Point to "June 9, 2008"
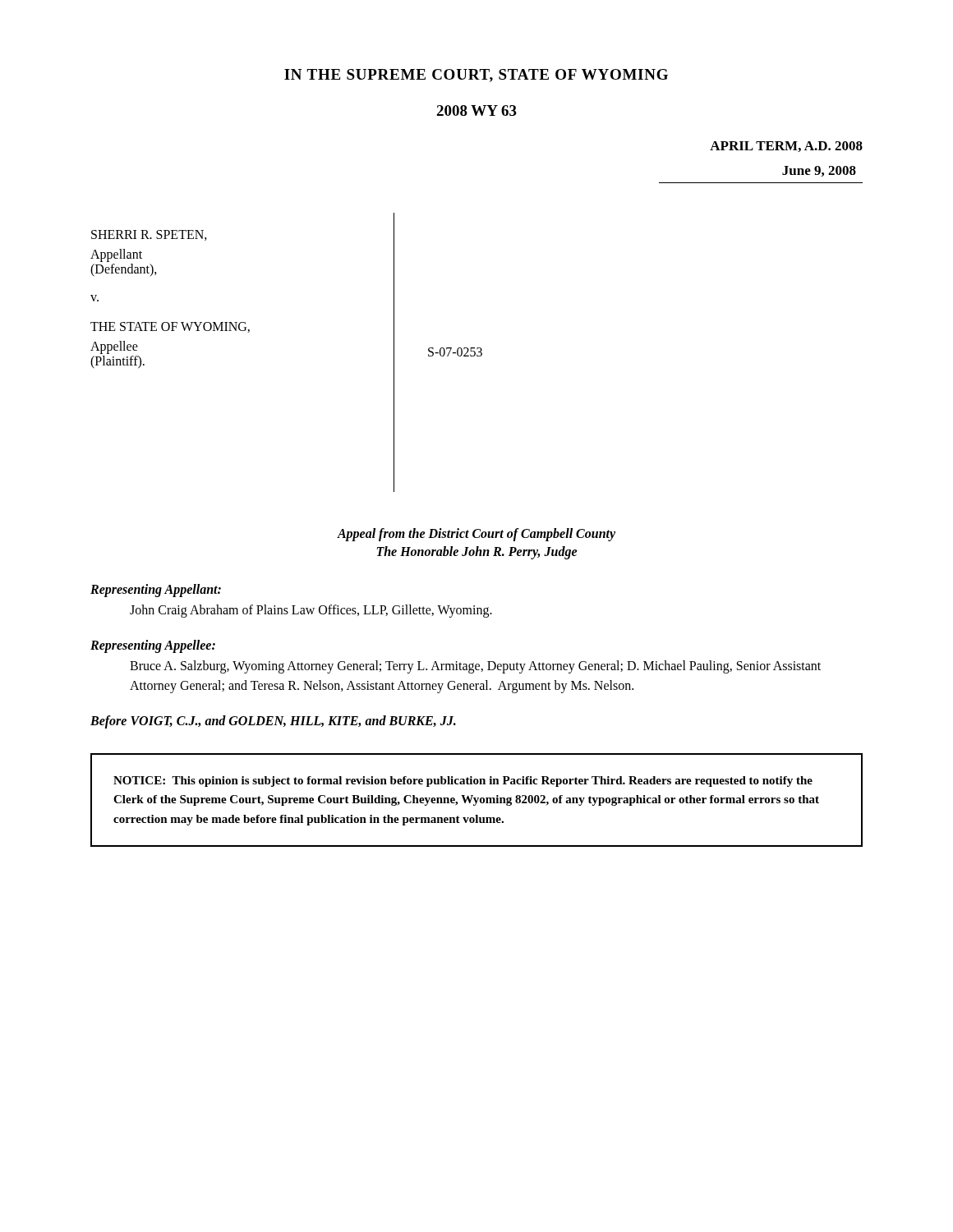Viewport: 953px width, 1232px height. coord(761,173)
